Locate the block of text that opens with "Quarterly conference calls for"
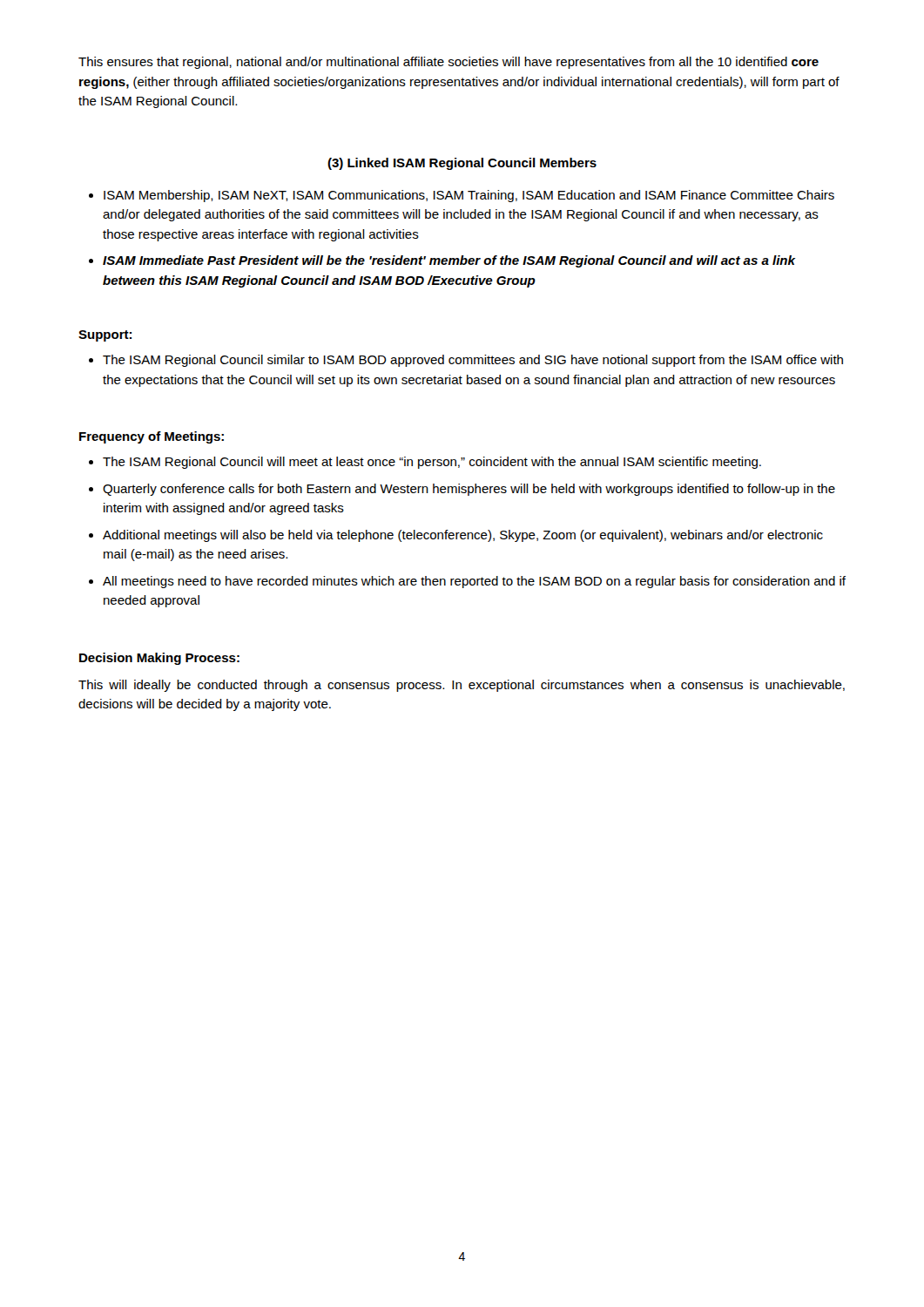 (x=474, y=498)
